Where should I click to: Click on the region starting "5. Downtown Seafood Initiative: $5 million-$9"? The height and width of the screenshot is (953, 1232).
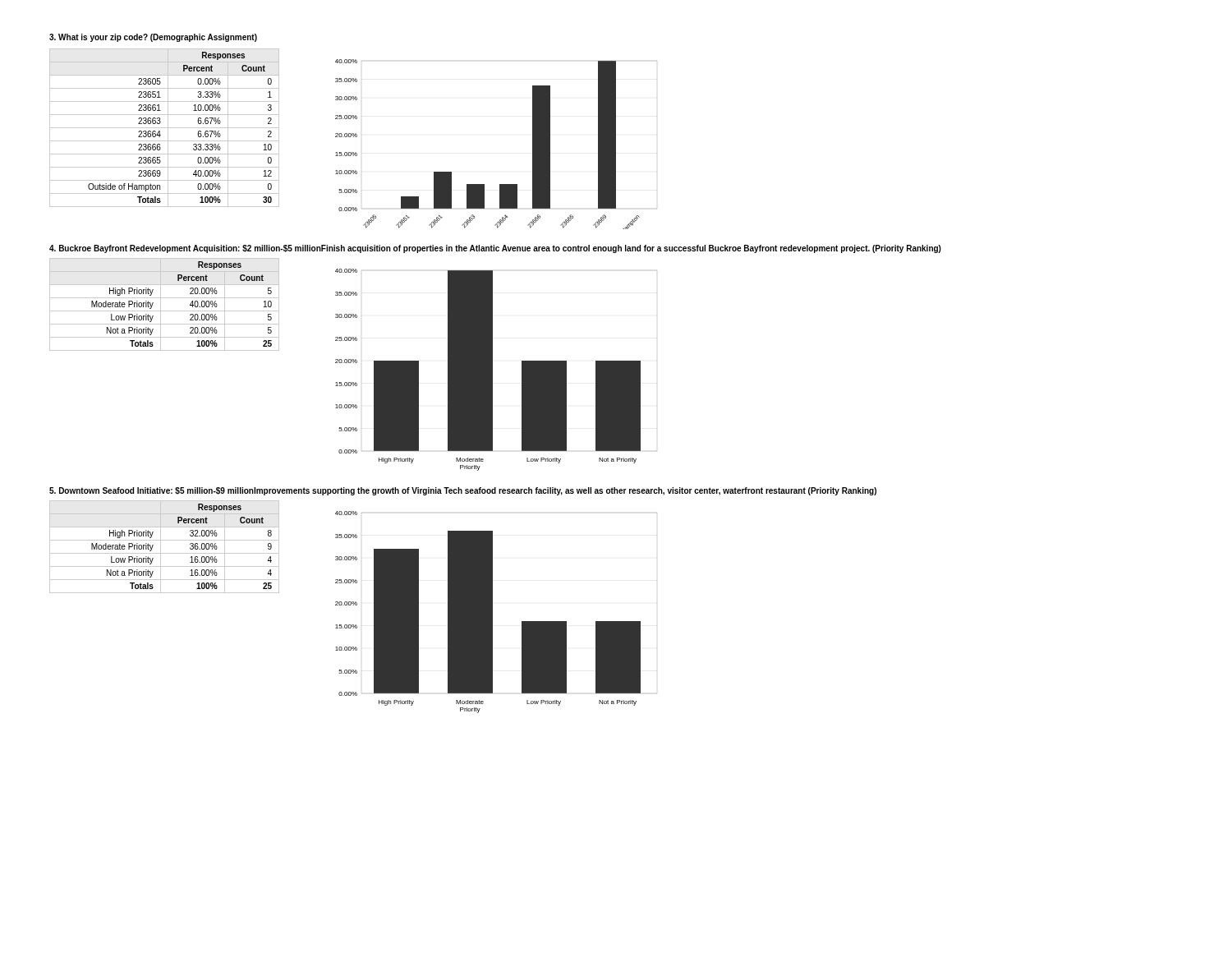[x=463, y=491]
